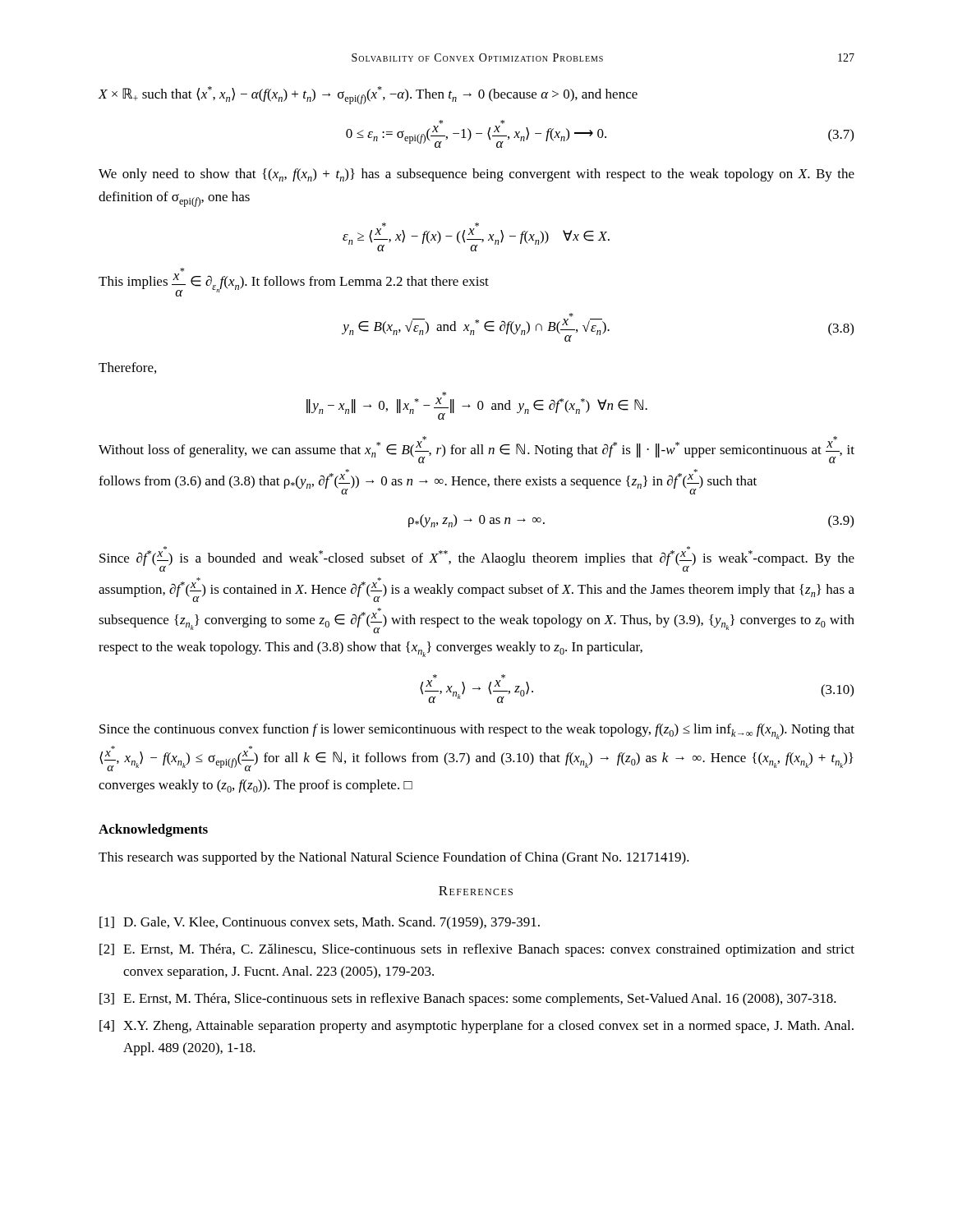Locate the block starting "[4] X.Y. Zheng, Attainable separation property"
The height and width of the screenshot is (1232, 953).
click(x=476, y=1037)
